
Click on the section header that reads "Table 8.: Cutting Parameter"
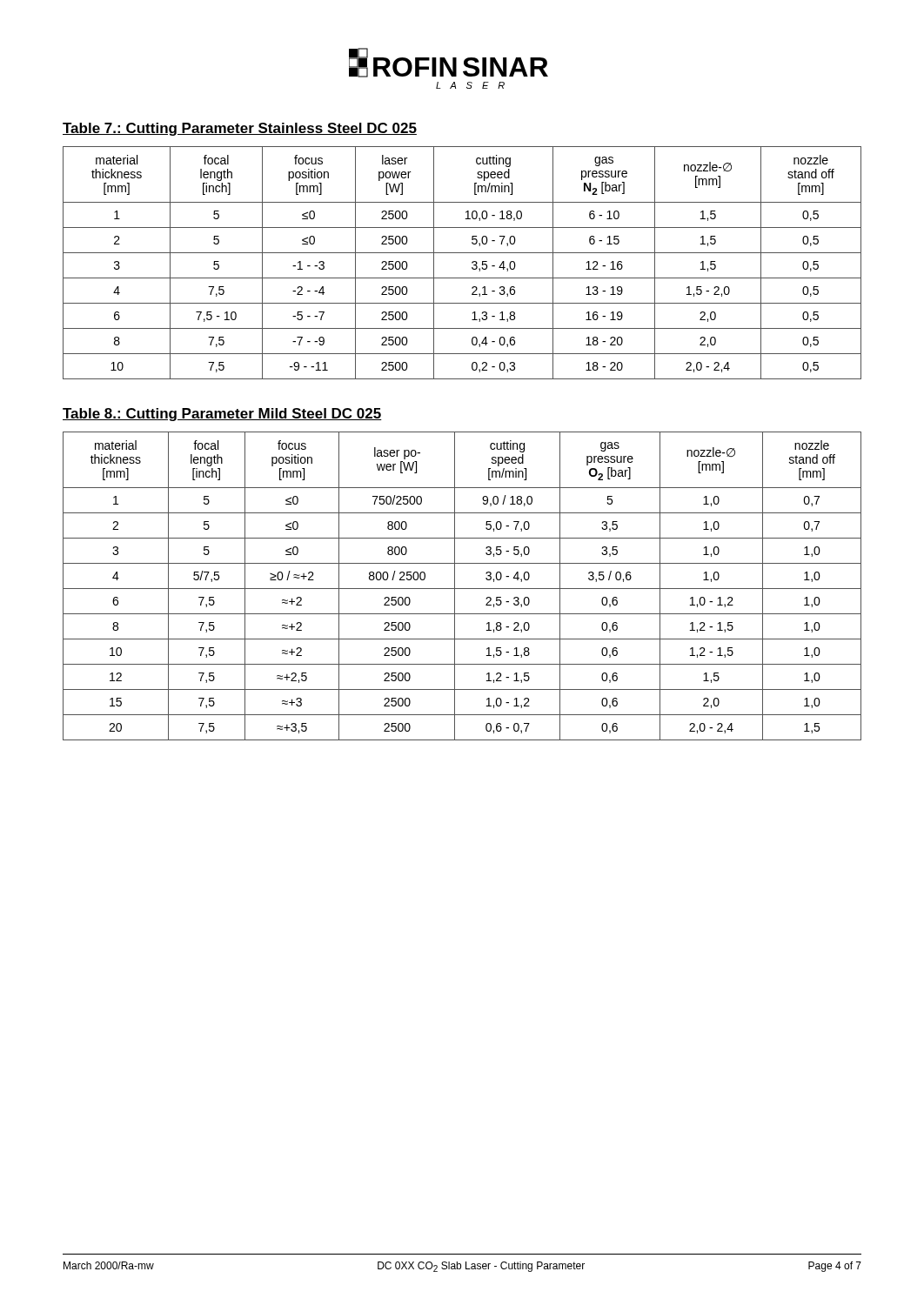(222, 413)
